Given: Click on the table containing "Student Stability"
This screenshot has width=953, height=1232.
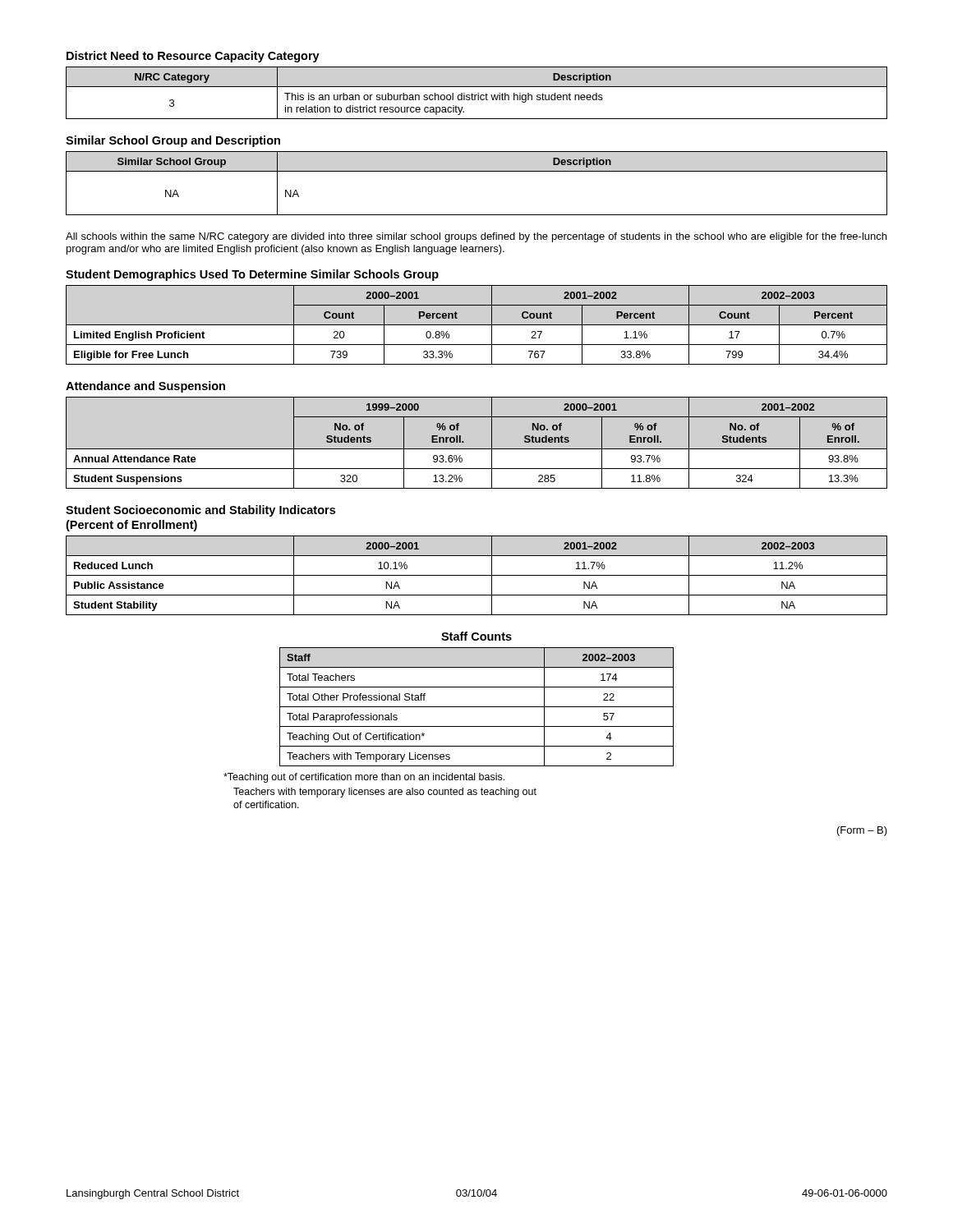Looking at the screenshot, I should 476,575.
